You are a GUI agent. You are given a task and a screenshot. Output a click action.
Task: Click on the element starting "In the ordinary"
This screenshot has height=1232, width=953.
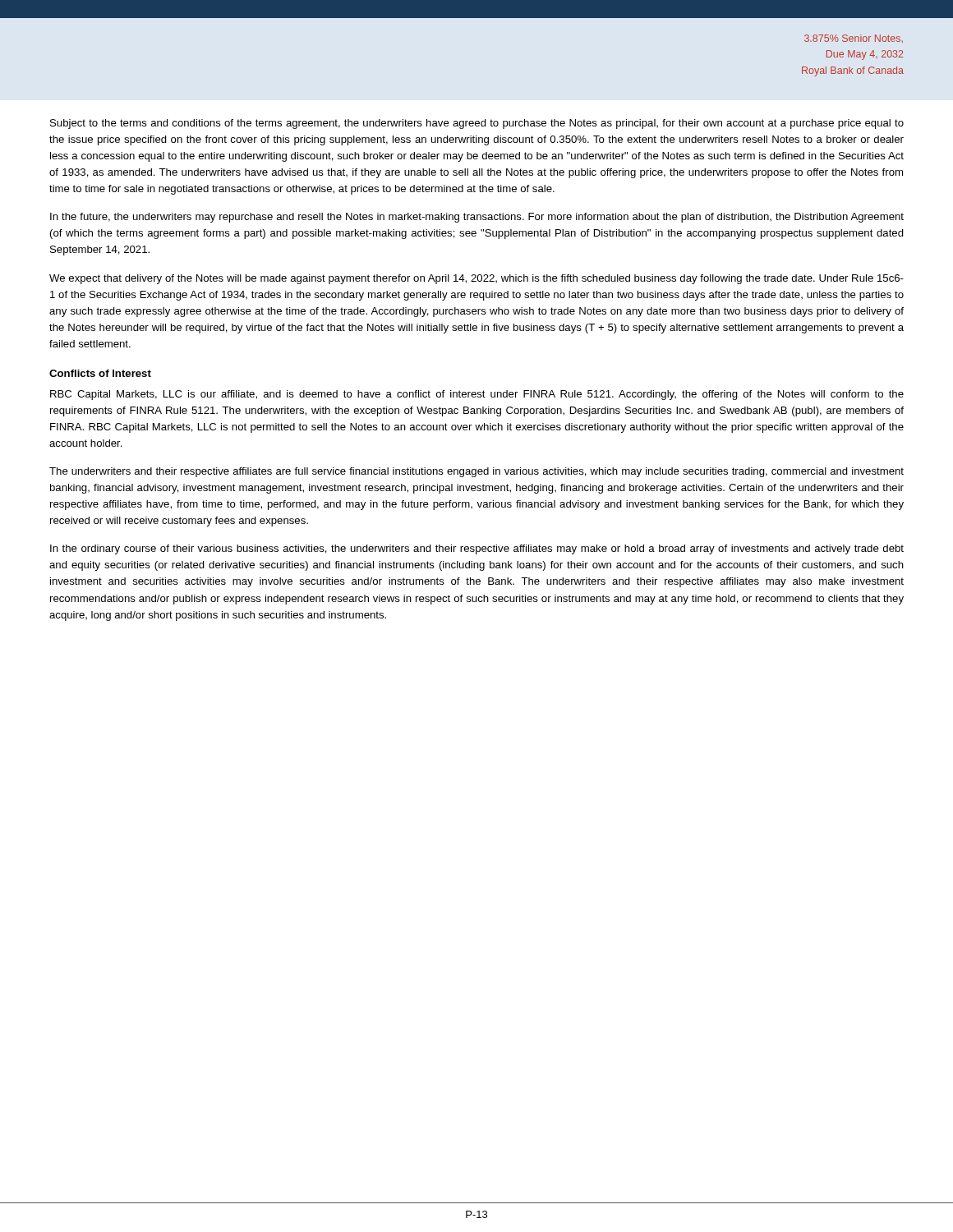click(x=476, y=581)
